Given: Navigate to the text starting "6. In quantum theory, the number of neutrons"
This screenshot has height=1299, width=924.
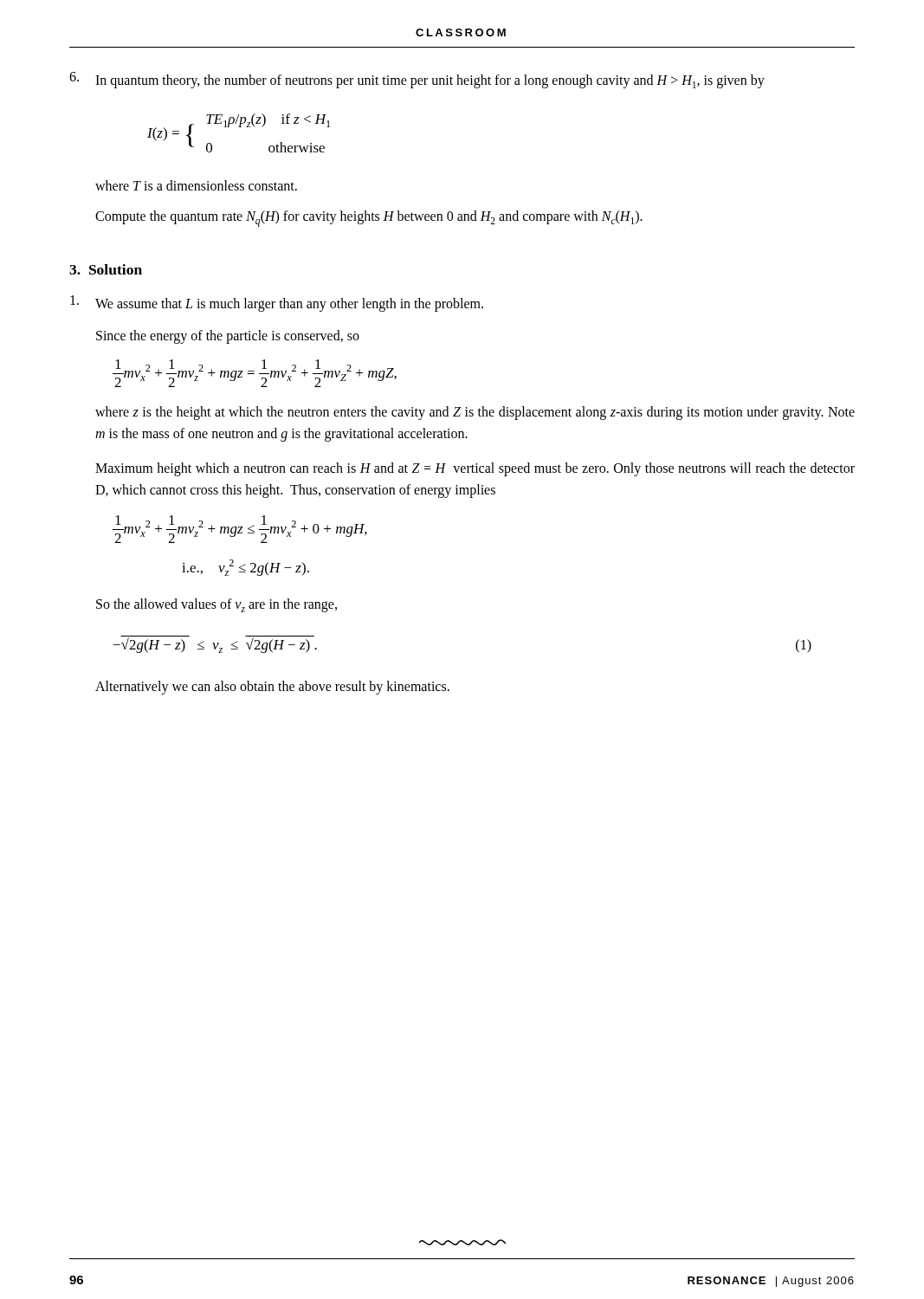Looking at the screenshot, I should click(x=417, y=80).
